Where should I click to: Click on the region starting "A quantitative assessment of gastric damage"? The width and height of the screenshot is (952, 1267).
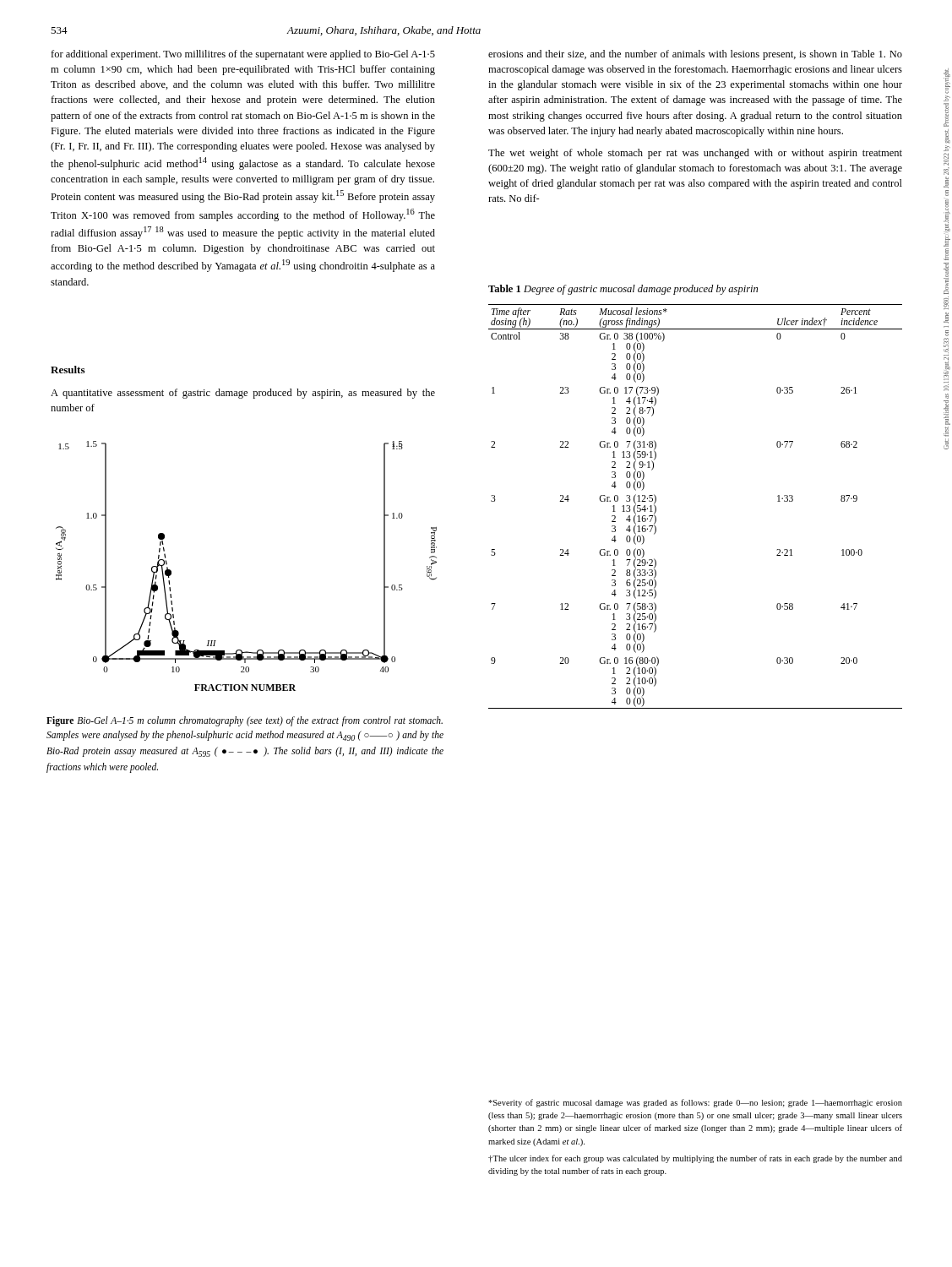pyautogui.click(x=243, y=400)
